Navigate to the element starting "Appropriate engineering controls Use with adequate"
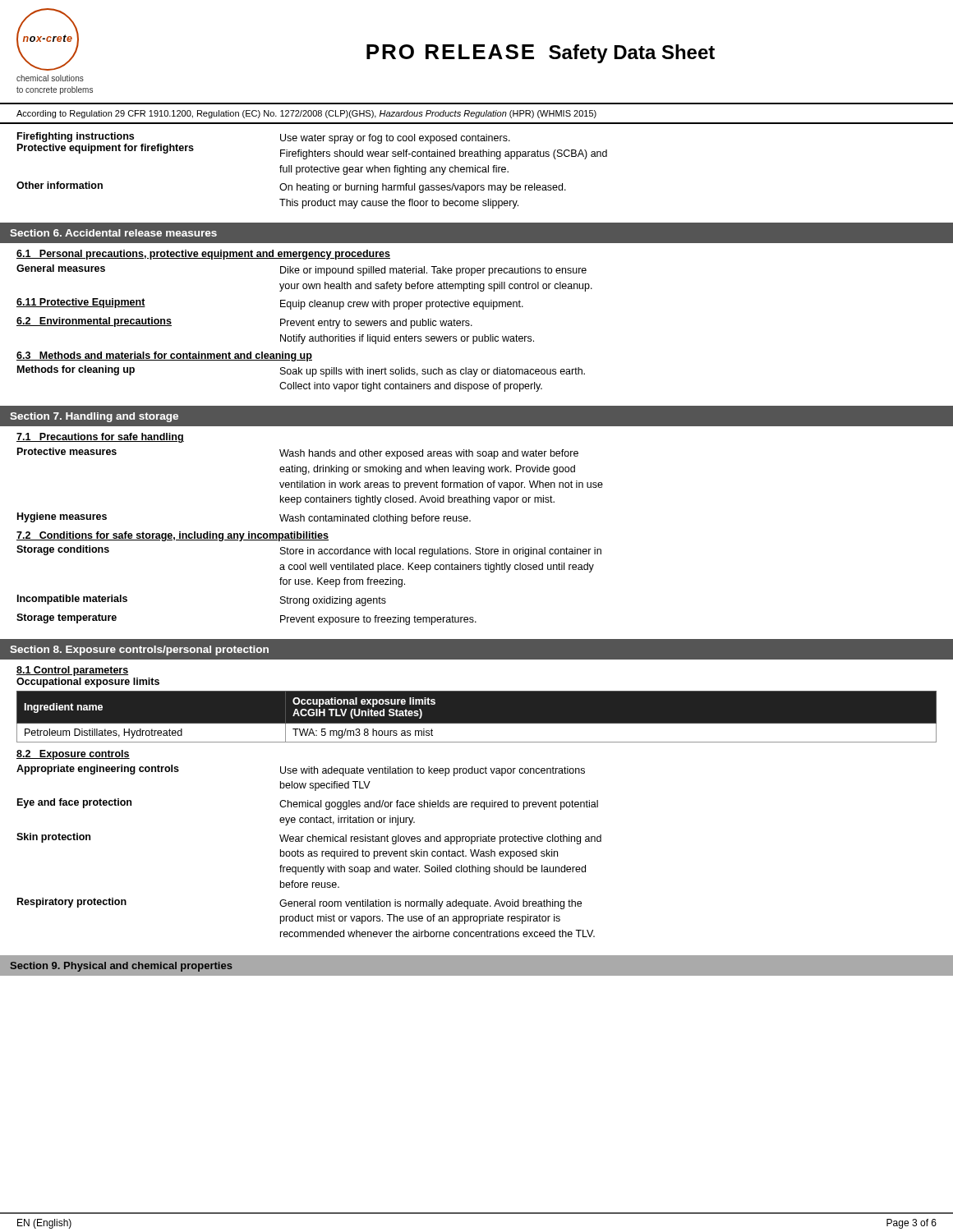This screenshot has height=1232, width=953. pyautogui.click(x=476, y=778)
